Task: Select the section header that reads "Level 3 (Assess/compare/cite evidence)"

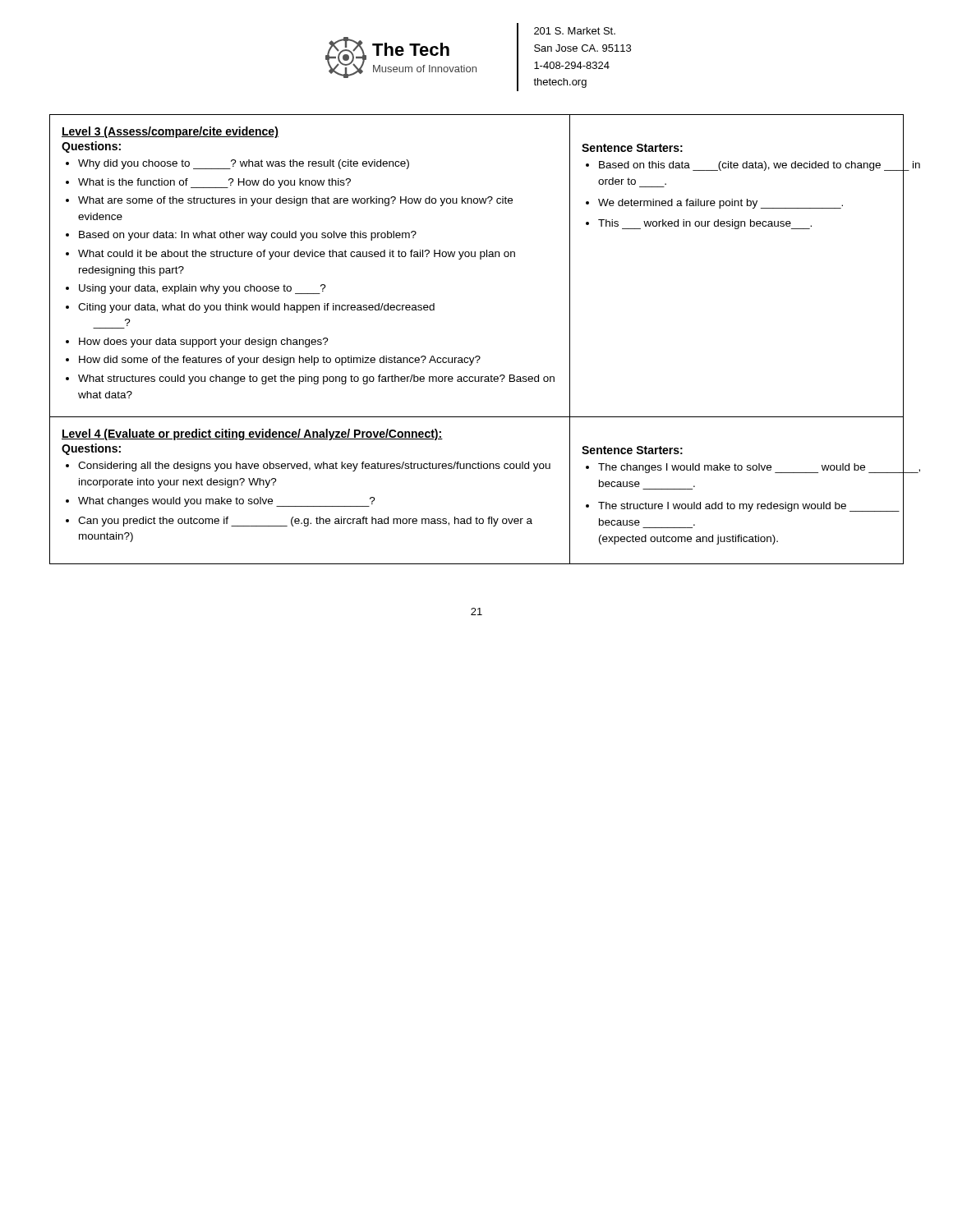Action: 170,132
